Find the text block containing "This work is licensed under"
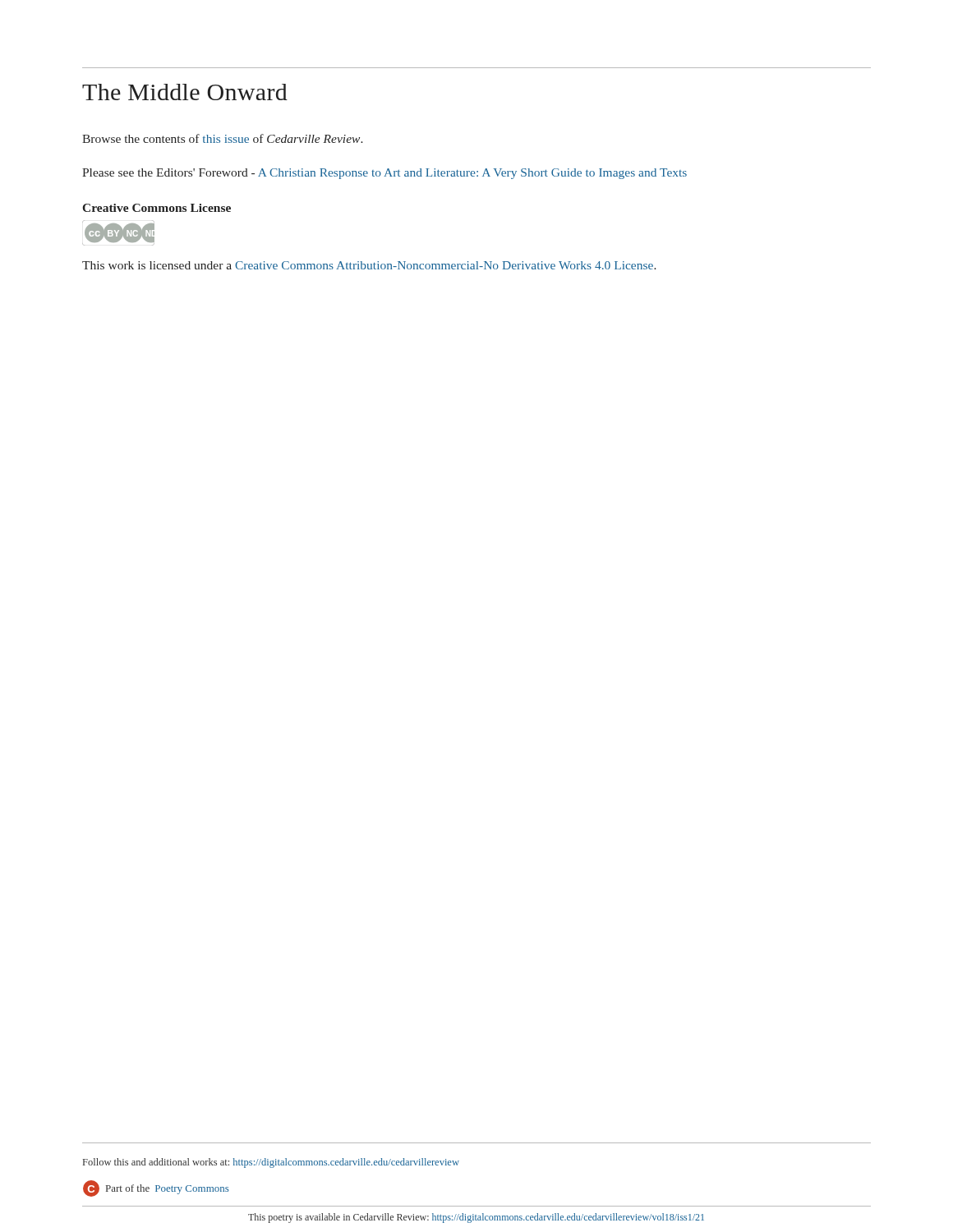 click(369, 265)
